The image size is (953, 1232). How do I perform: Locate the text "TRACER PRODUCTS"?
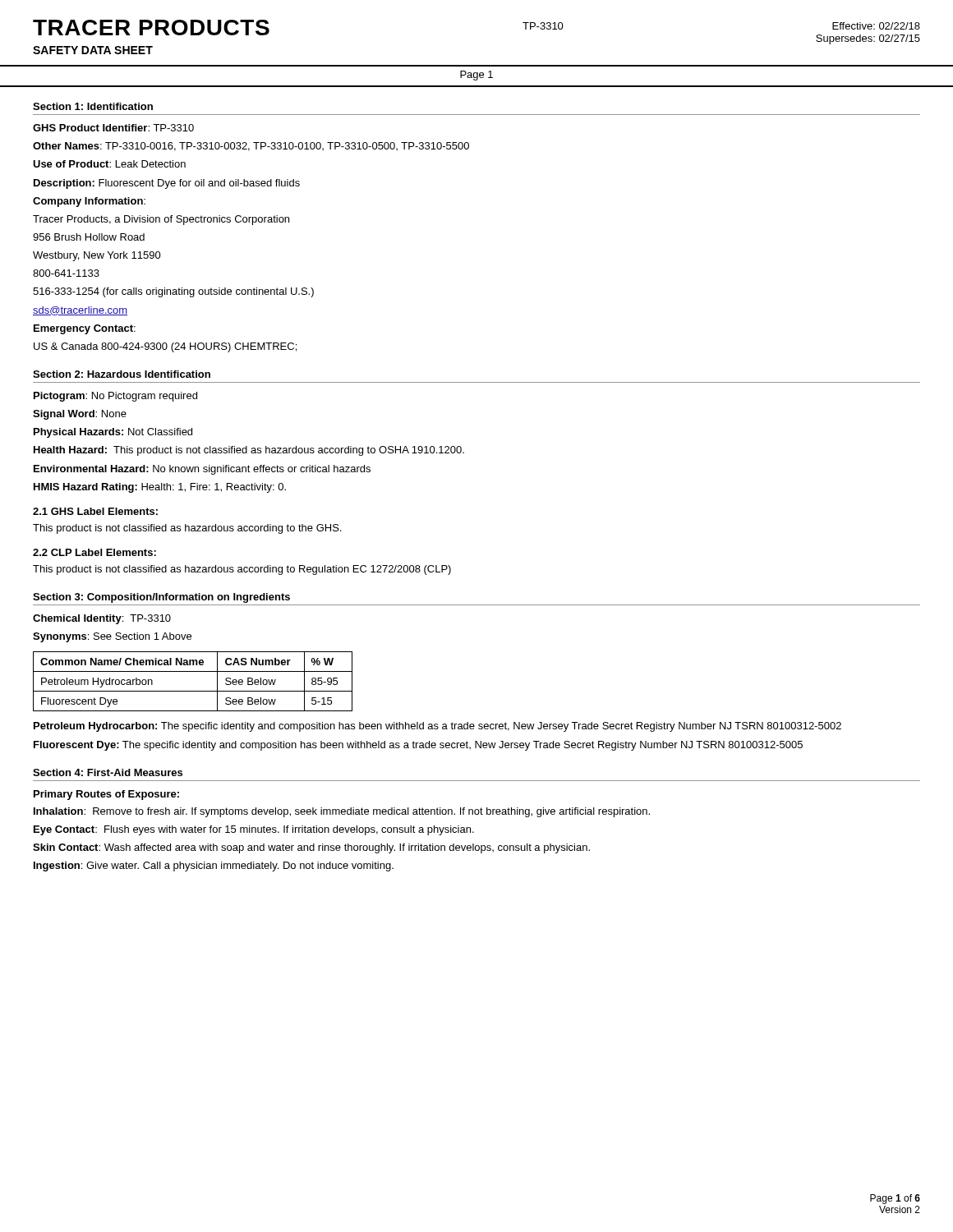(152, 28)
